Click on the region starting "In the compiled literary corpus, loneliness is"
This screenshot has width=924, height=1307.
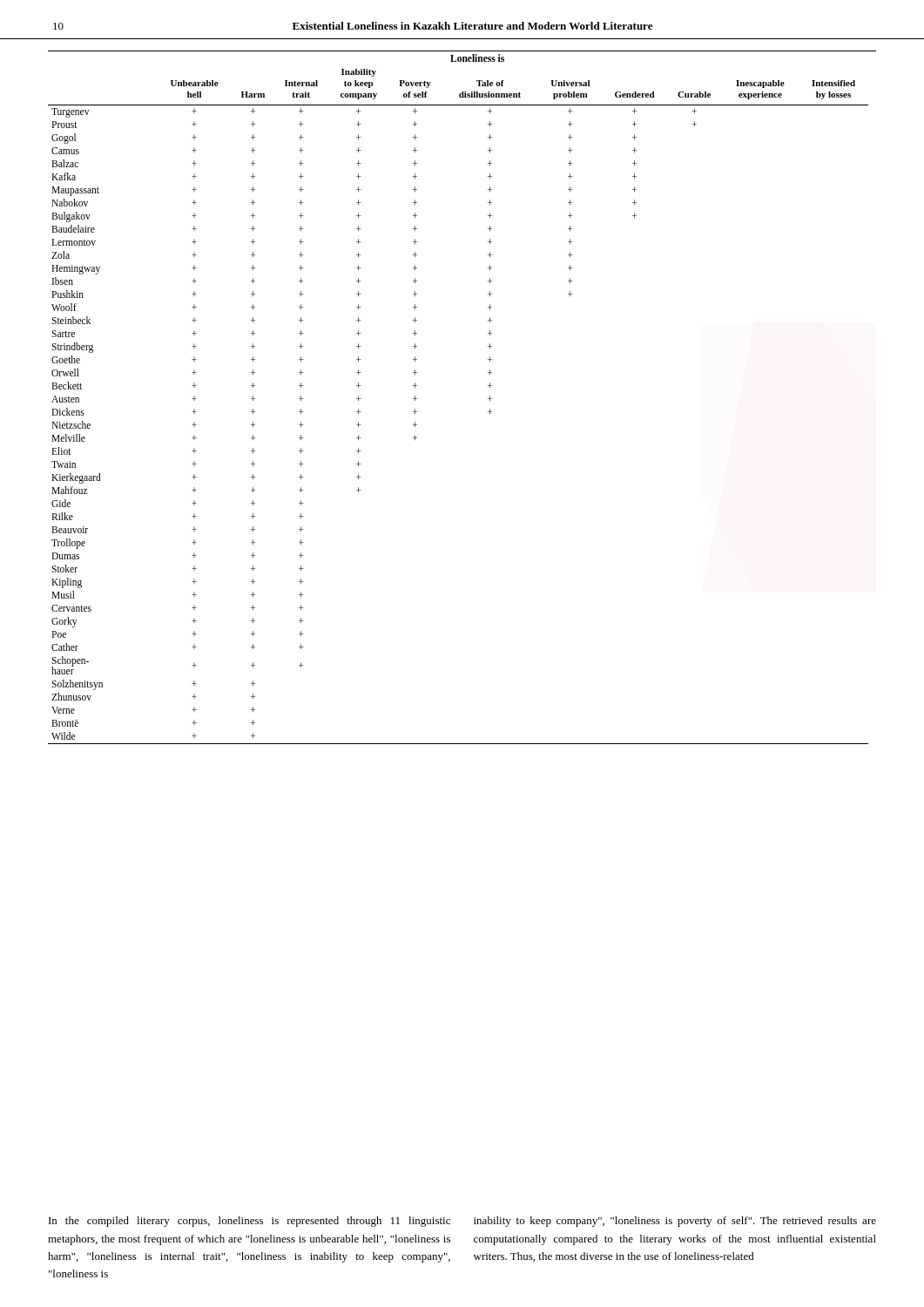pyautogui.click(x=249, y=1247)
